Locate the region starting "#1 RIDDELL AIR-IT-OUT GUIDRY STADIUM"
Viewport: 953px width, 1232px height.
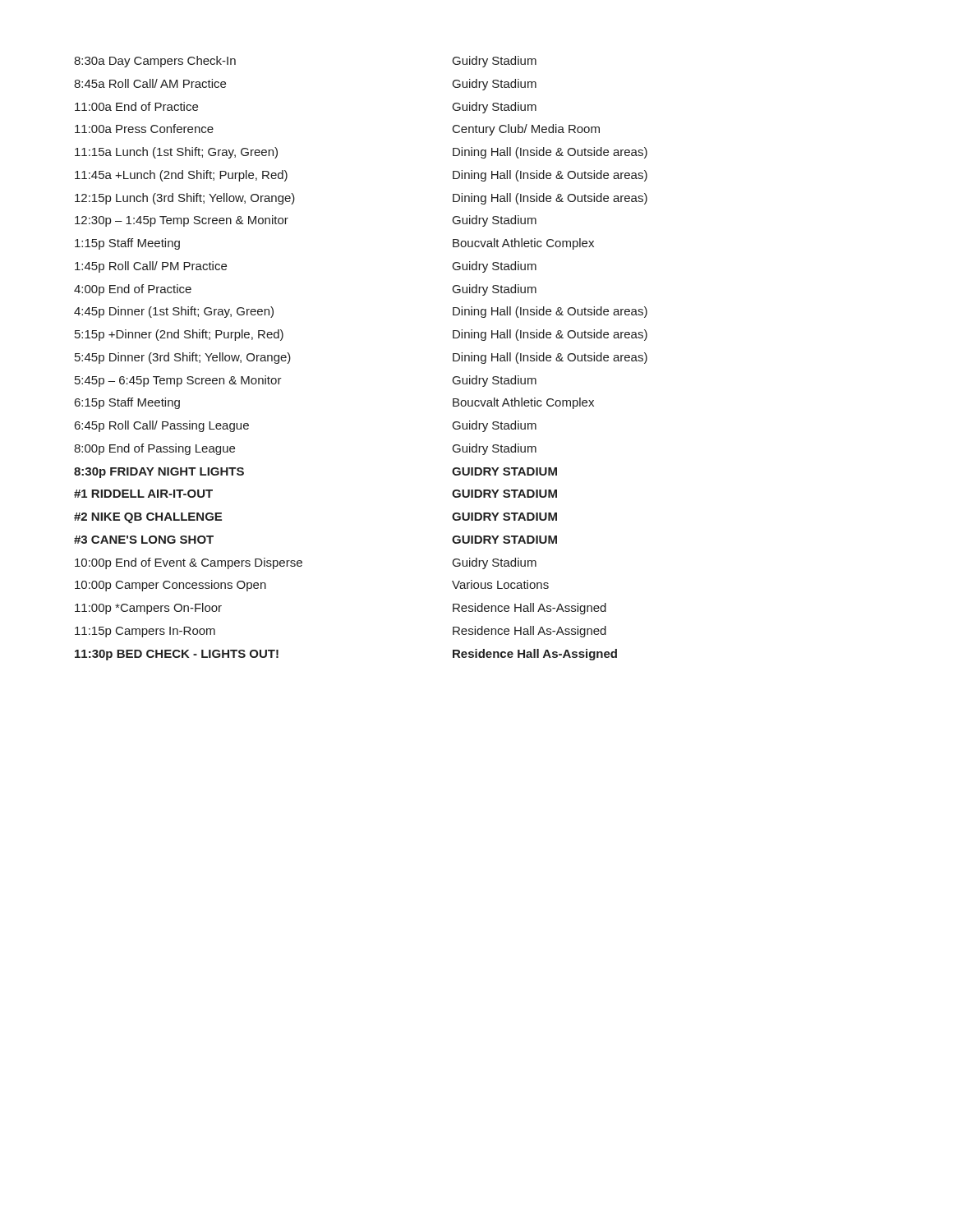click(476, 494)
